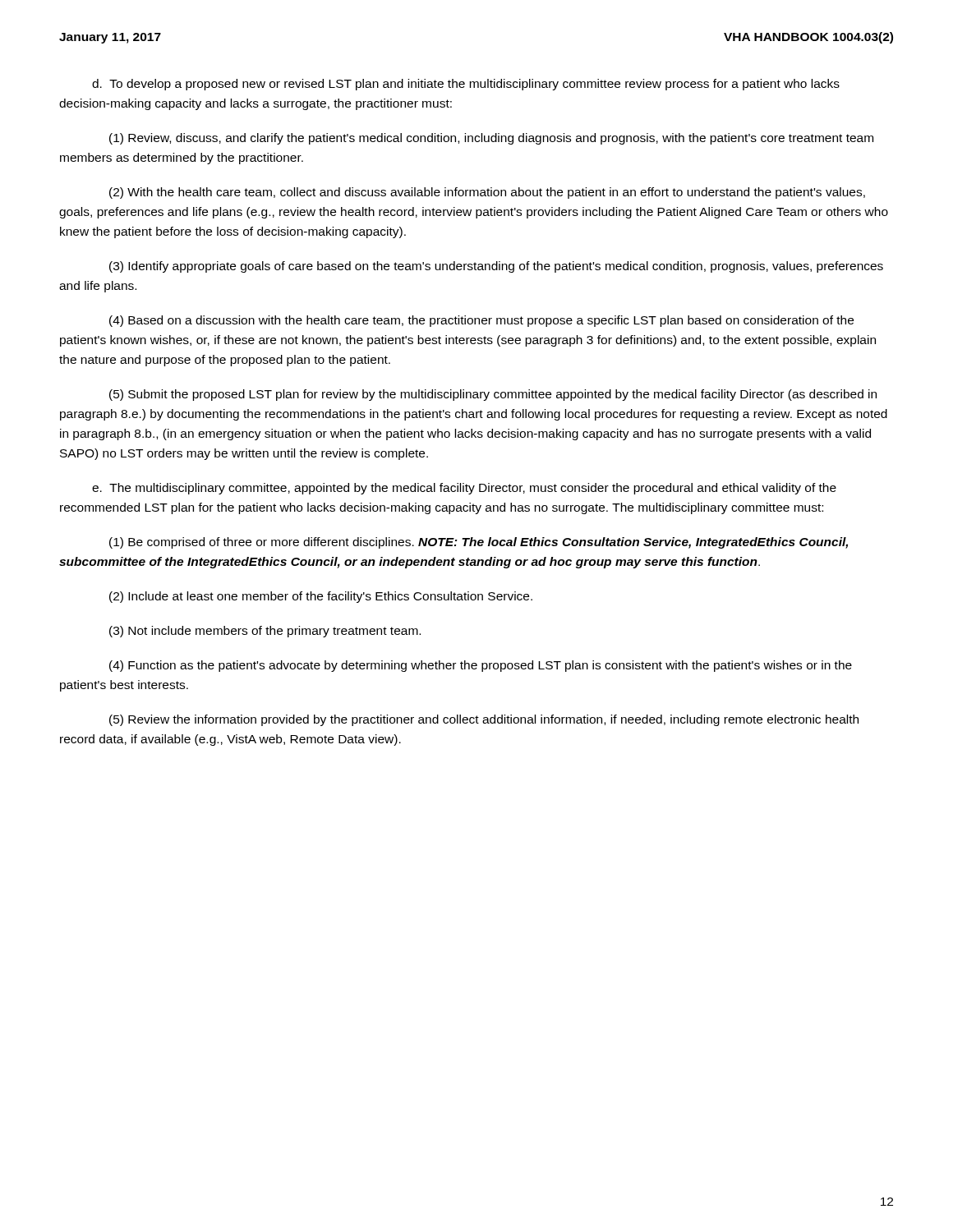Where is the passage that starts "(5) Submit the proposed LST plan"?
This screenshot has width=953, height=1232.
[473, 424]
